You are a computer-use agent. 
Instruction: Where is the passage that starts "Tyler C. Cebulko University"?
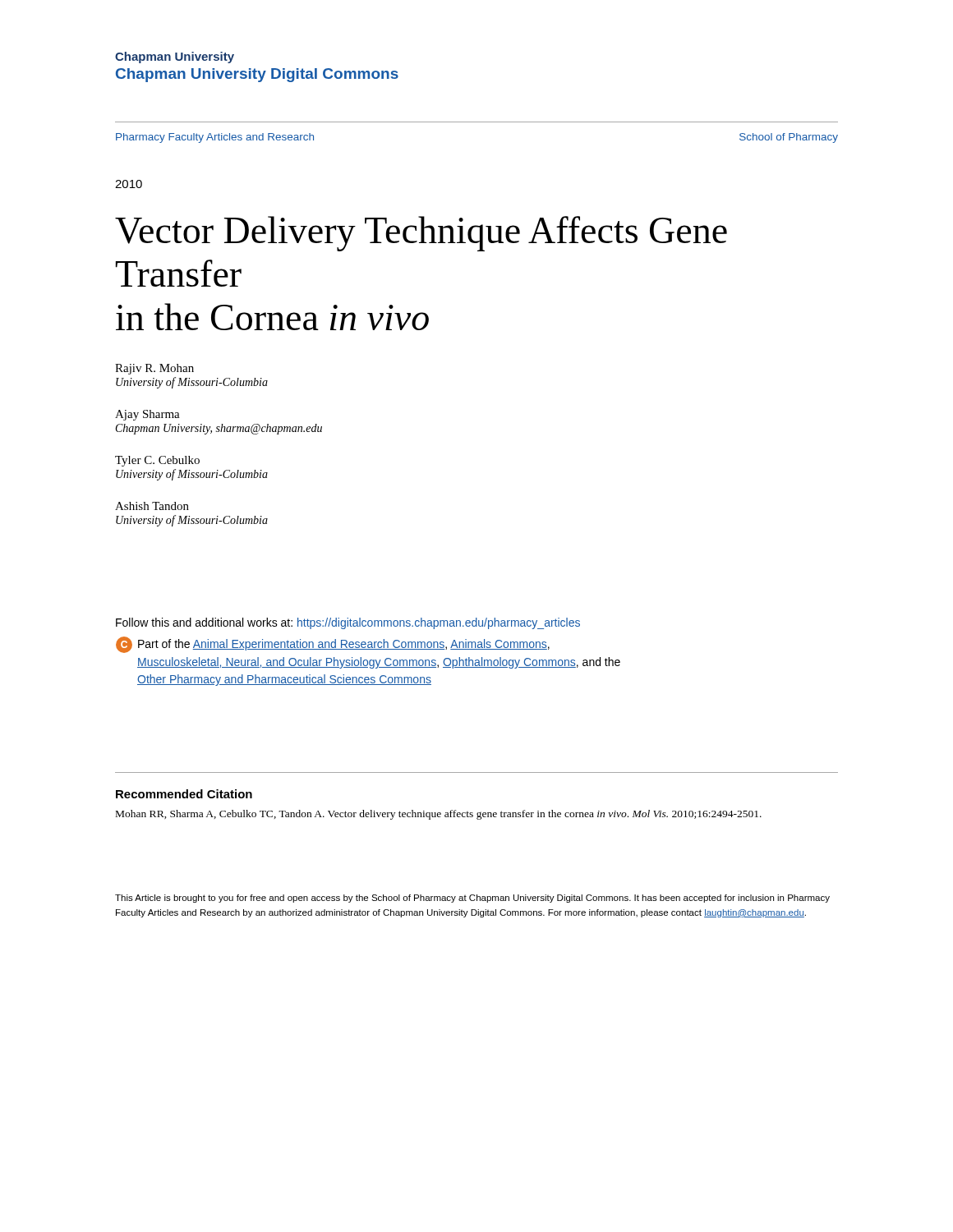219,467
